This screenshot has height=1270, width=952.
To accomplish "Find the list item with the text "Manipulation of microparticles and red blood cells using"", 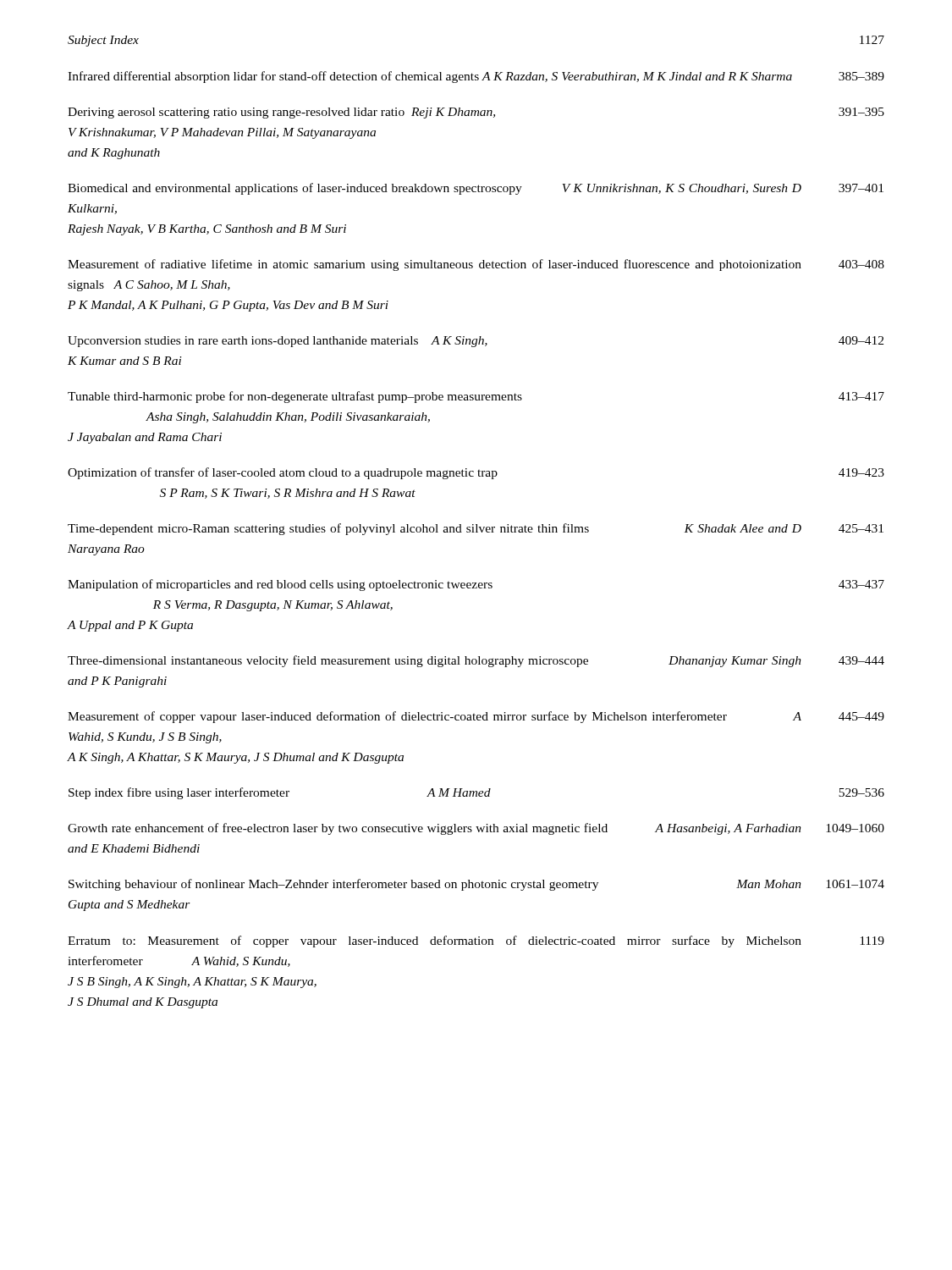I will pyautogui.click(x=476, y=585).
